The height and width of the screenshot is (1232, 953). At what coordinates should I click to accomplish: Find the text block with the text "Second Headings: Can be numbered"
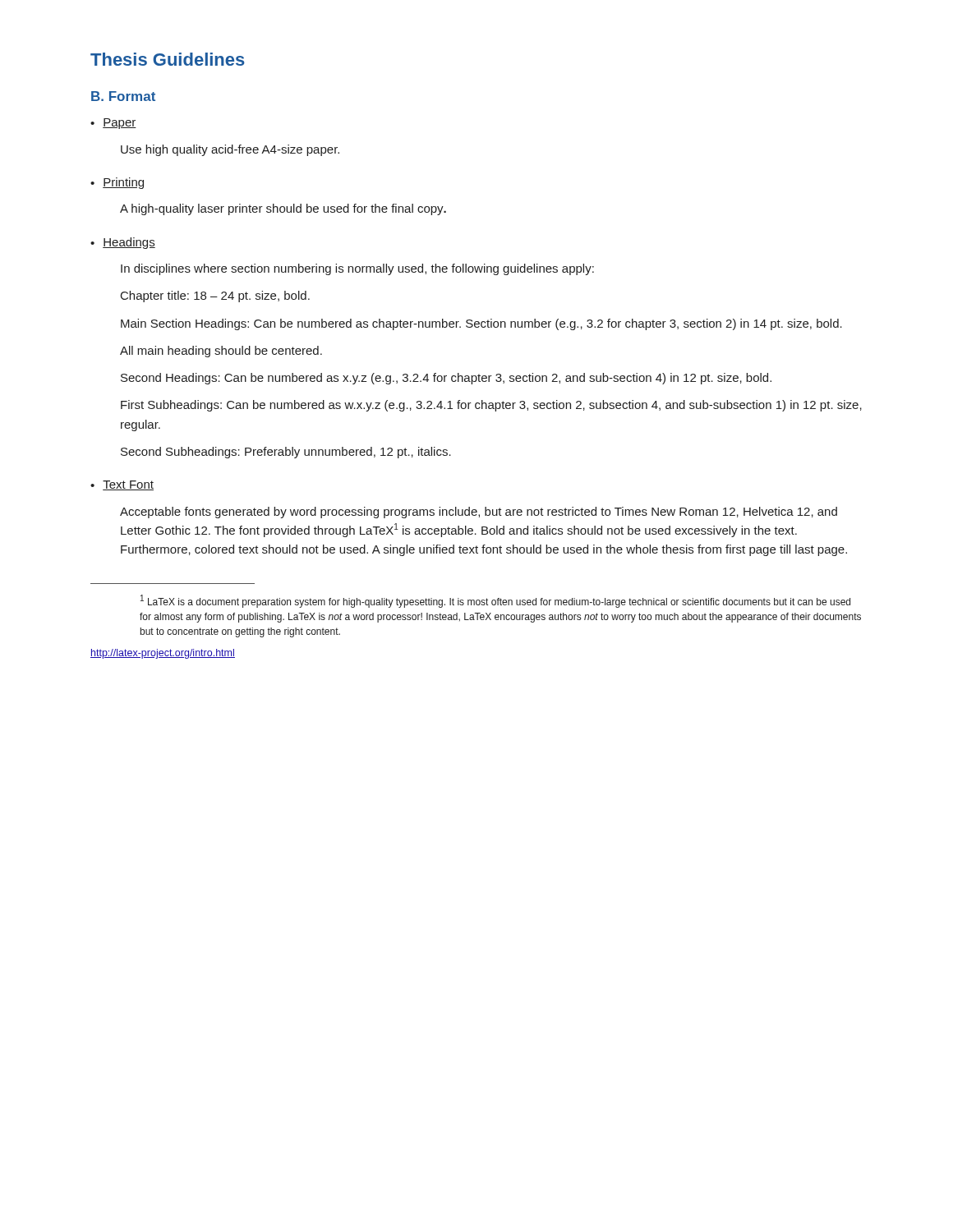491,378
